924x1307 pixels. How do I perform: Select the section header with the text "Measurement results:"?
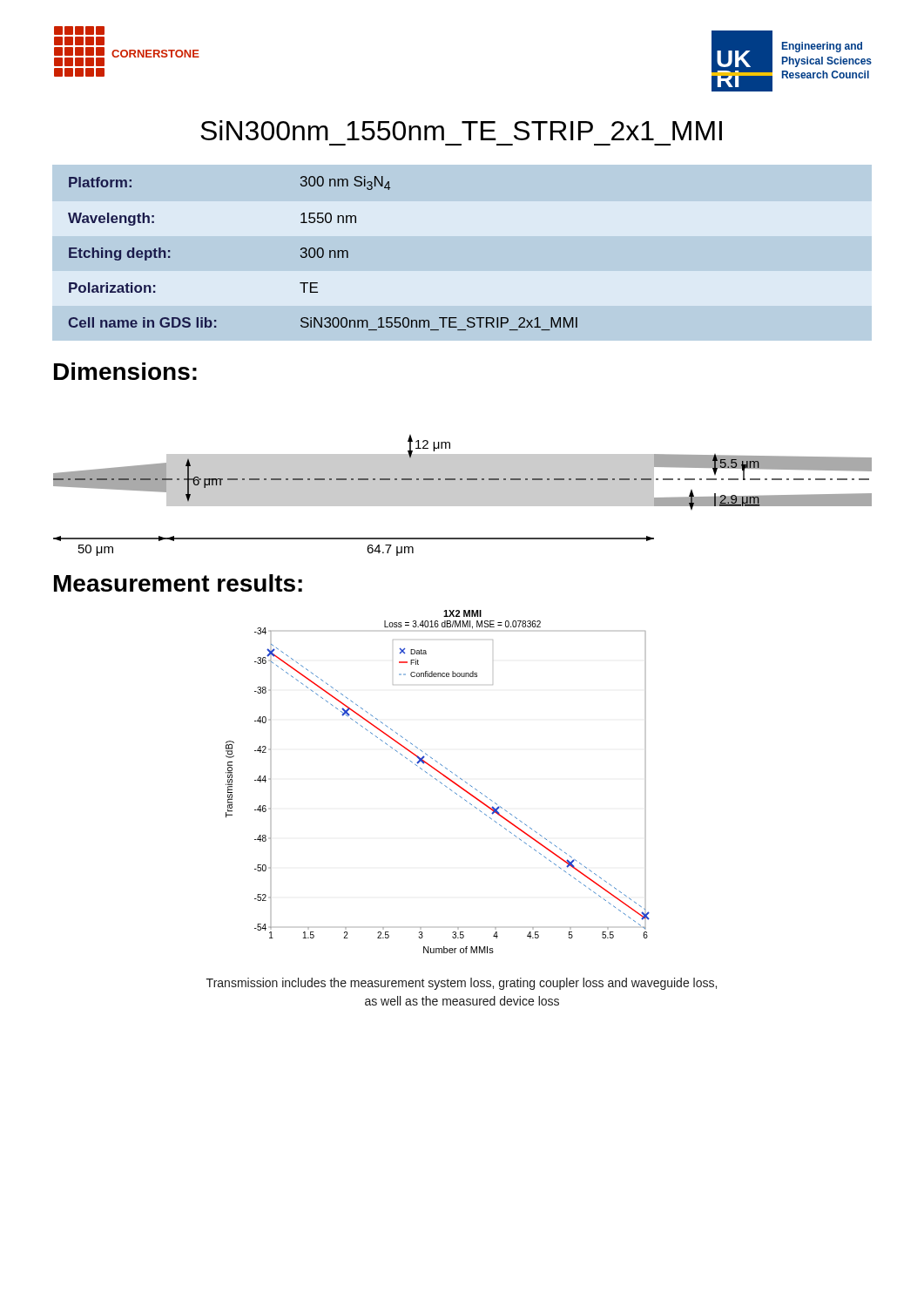click(x=178, y=584)
